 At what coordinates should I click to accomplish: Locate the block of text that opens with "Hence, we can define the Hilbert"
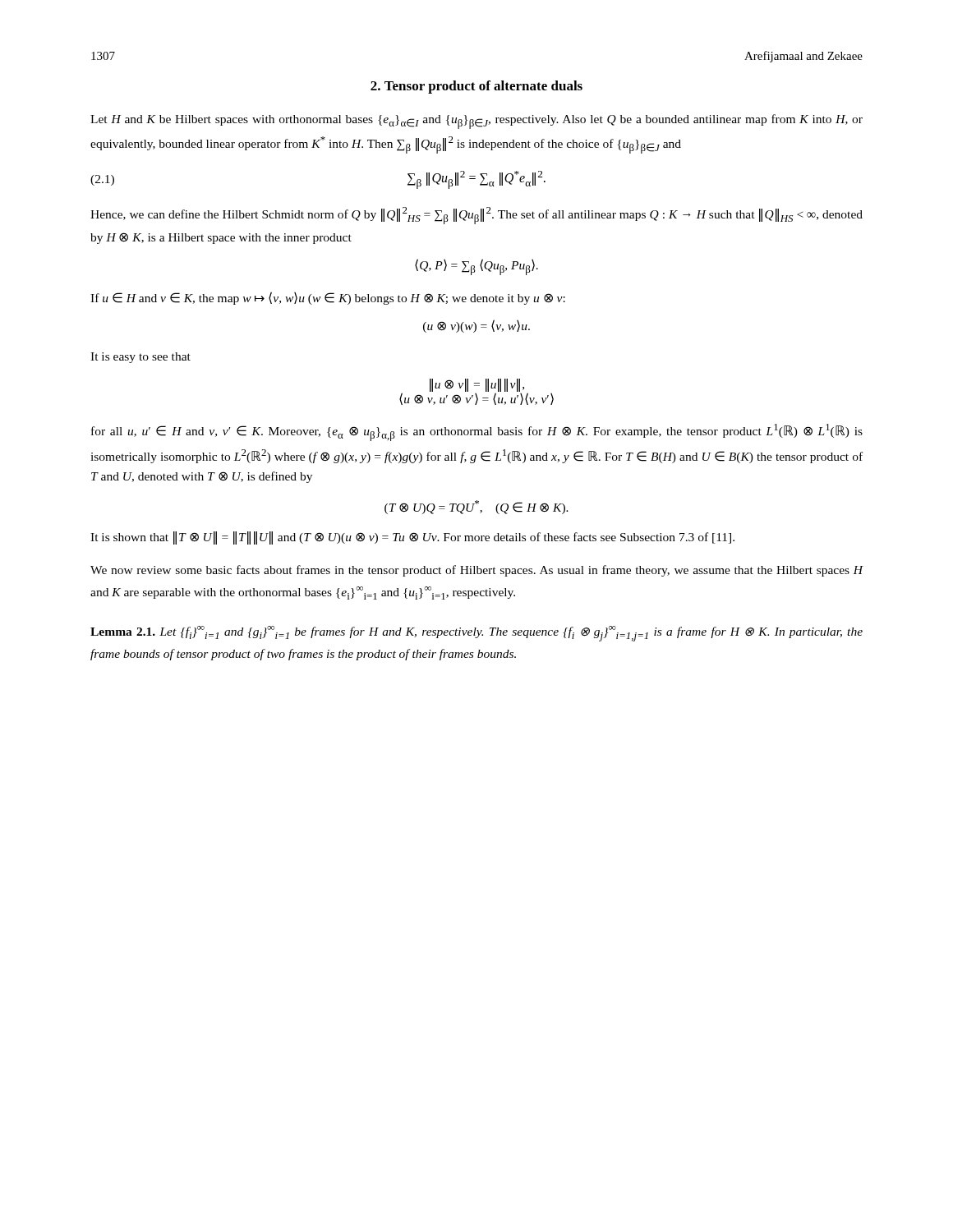pos(476,225)
